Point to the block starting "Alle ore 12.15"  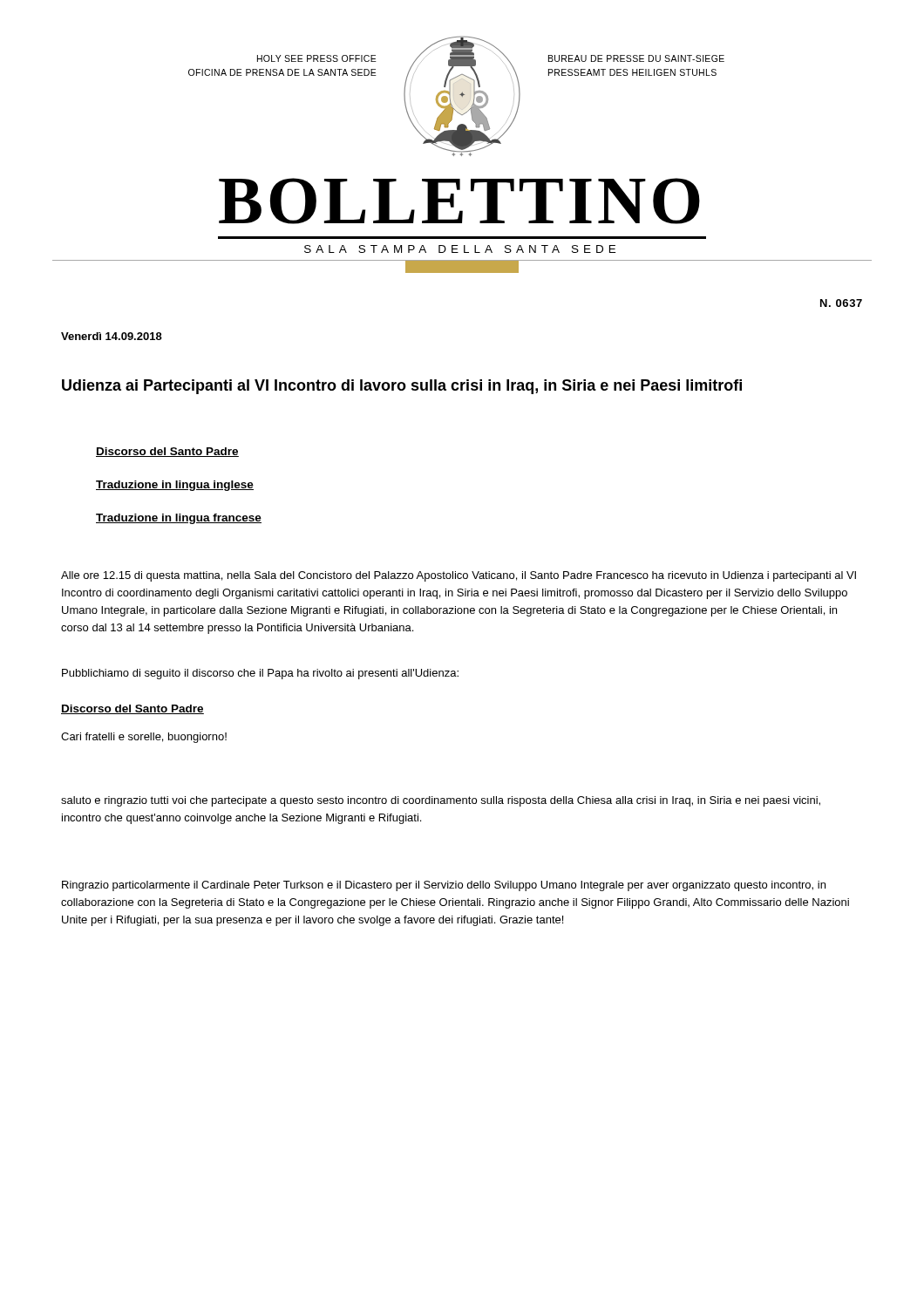pyautogui.click(x=459, y=601)
